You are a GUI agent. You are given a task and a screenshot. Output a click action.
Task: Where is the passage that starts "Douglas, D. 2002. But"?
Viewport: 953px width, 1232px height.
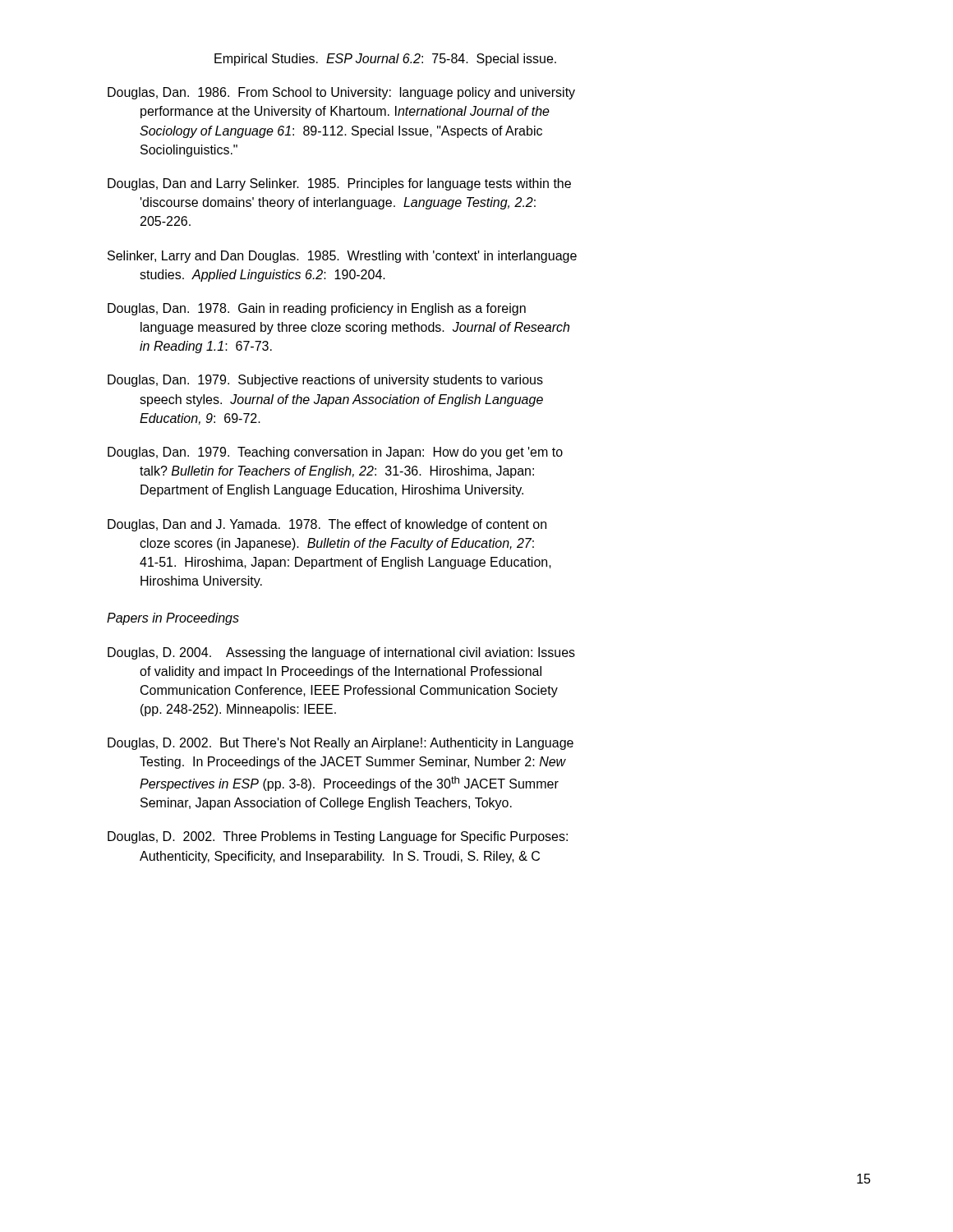point(464,773)
